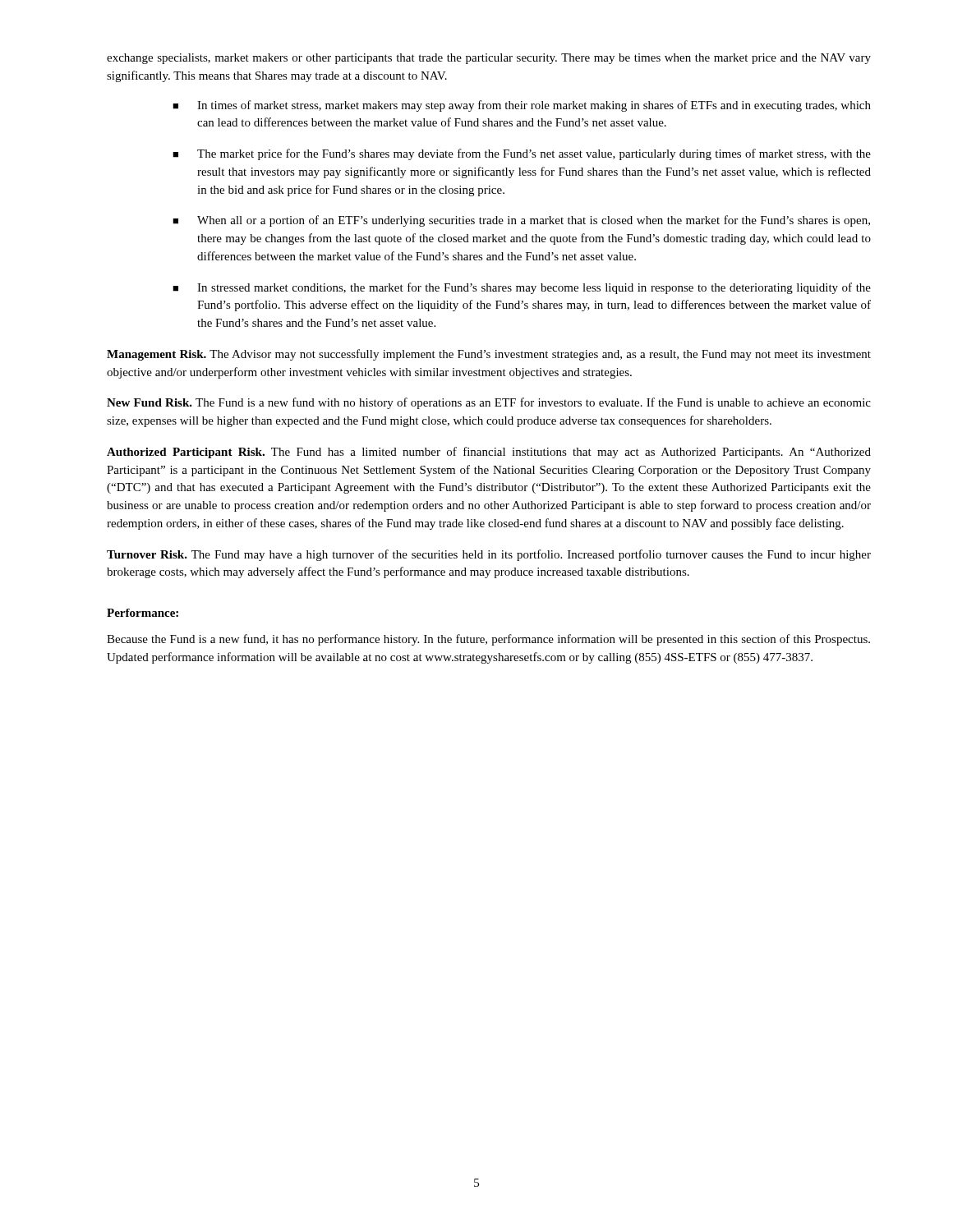Locate the region starting "■ When all or a portion of"
This screenshot has width=953, height=1232.
tap(522, 239)
